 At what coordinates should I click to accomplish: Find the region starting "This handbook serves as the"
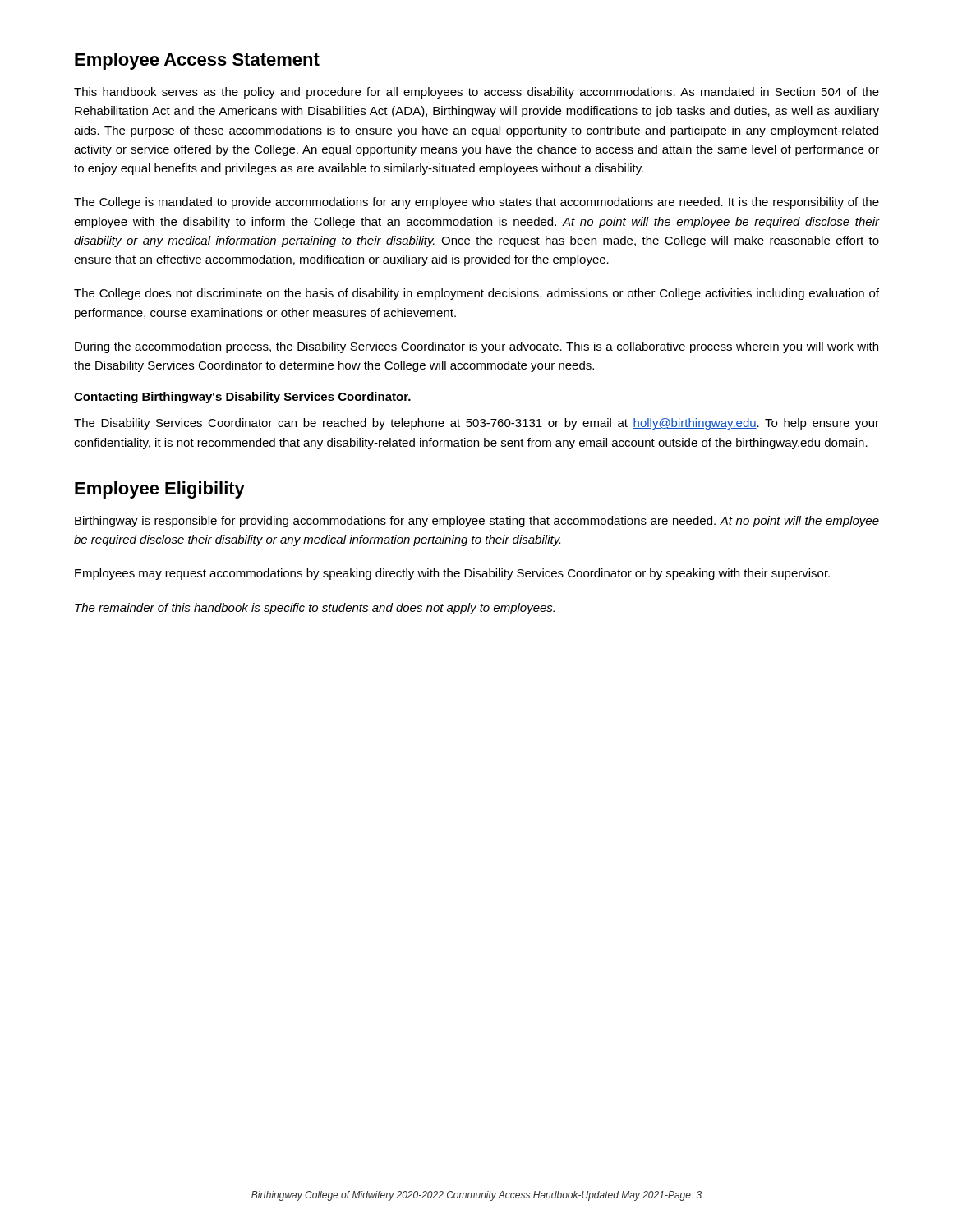pos(476,130)
